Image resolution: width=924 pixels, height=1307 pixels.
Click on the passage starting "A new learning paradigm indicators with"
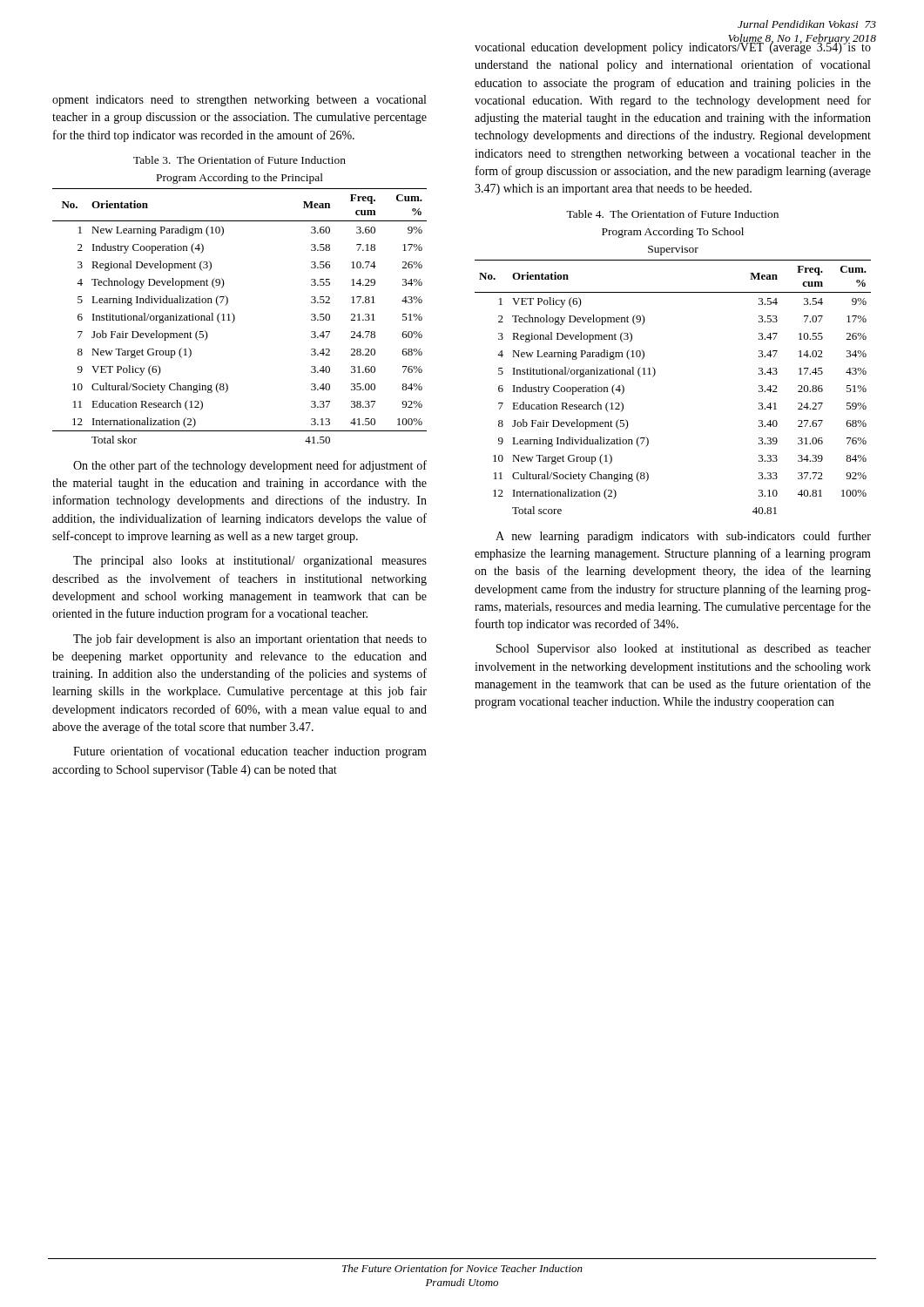pos(673,620)
